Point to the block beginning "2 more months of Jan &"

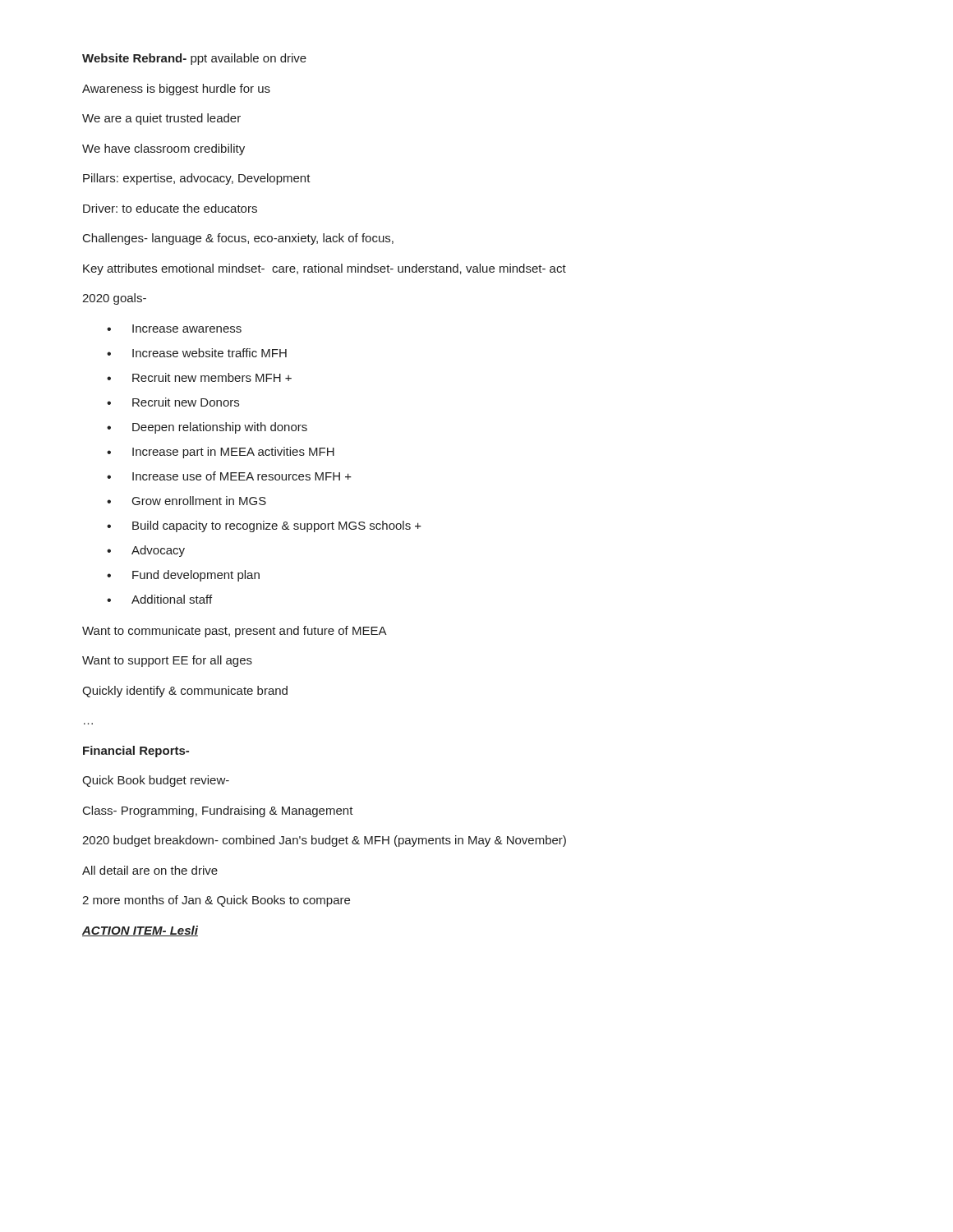216,900
